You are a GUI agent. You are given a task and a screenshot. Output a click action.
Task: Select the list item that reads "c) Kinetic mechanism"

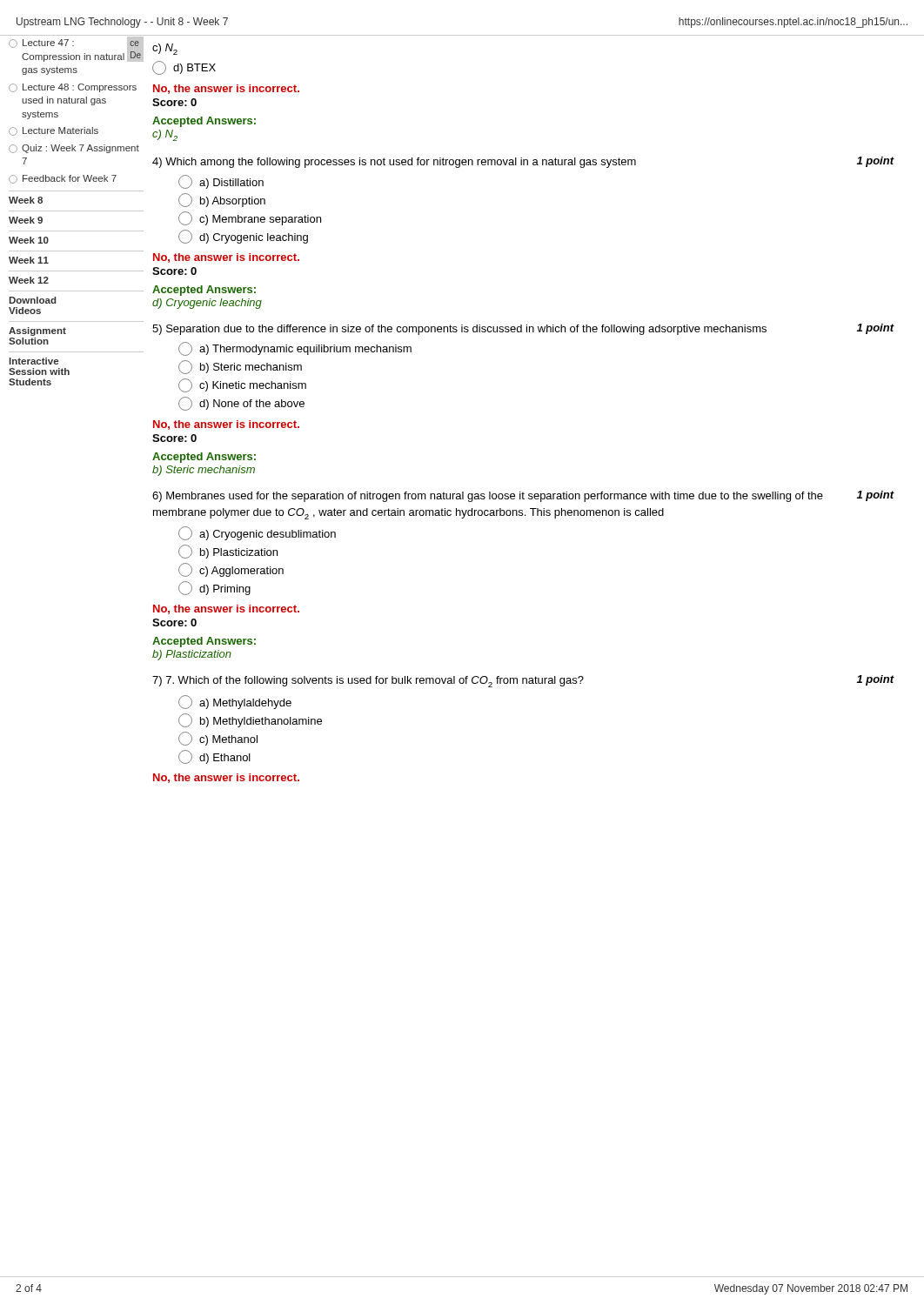coord(242,385)
